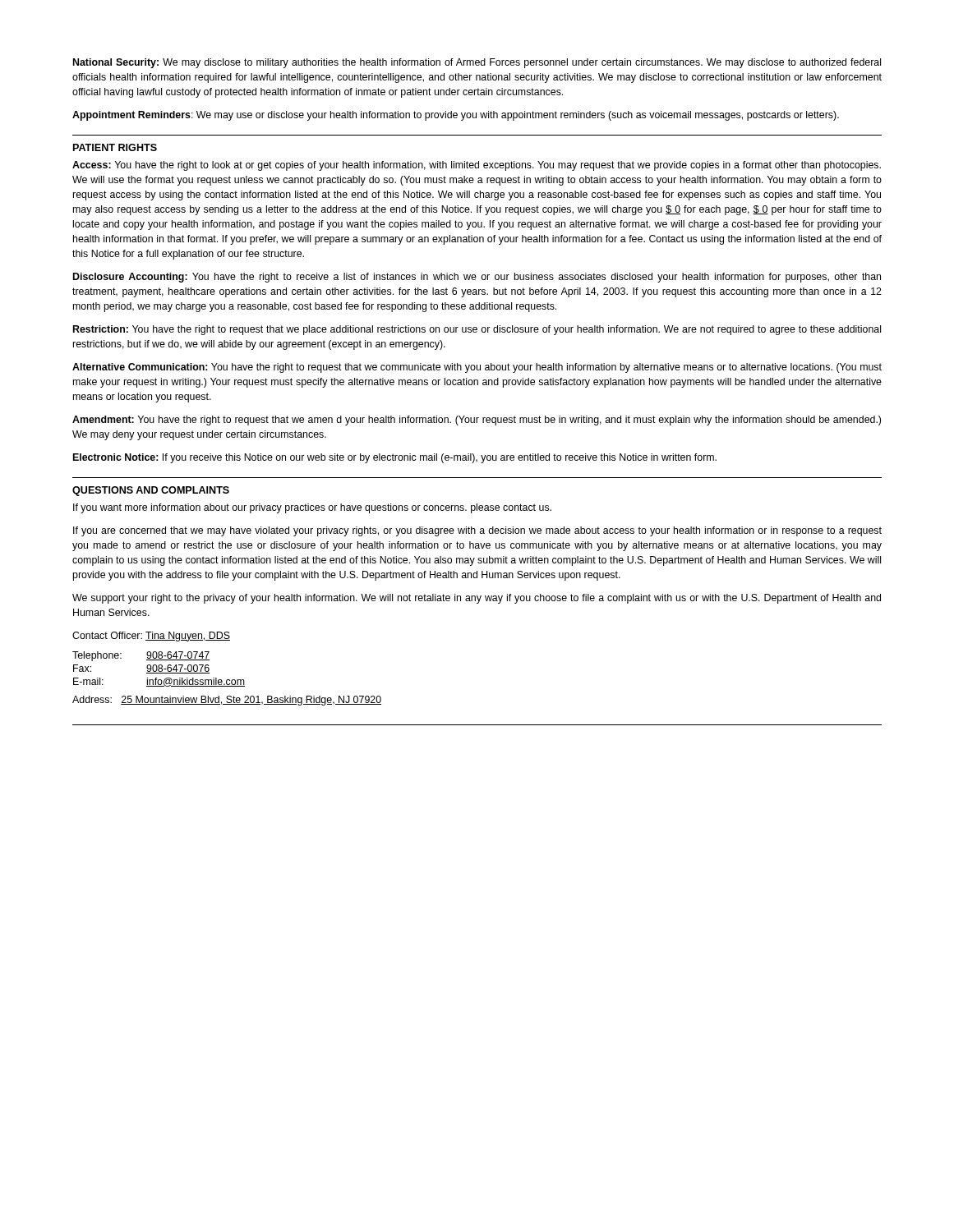This screenshot has height=1232, width=954.
Task: Click where it says "Contact Officer: Tina Nguyen, DDS"
Action: (x=151, y=635)
